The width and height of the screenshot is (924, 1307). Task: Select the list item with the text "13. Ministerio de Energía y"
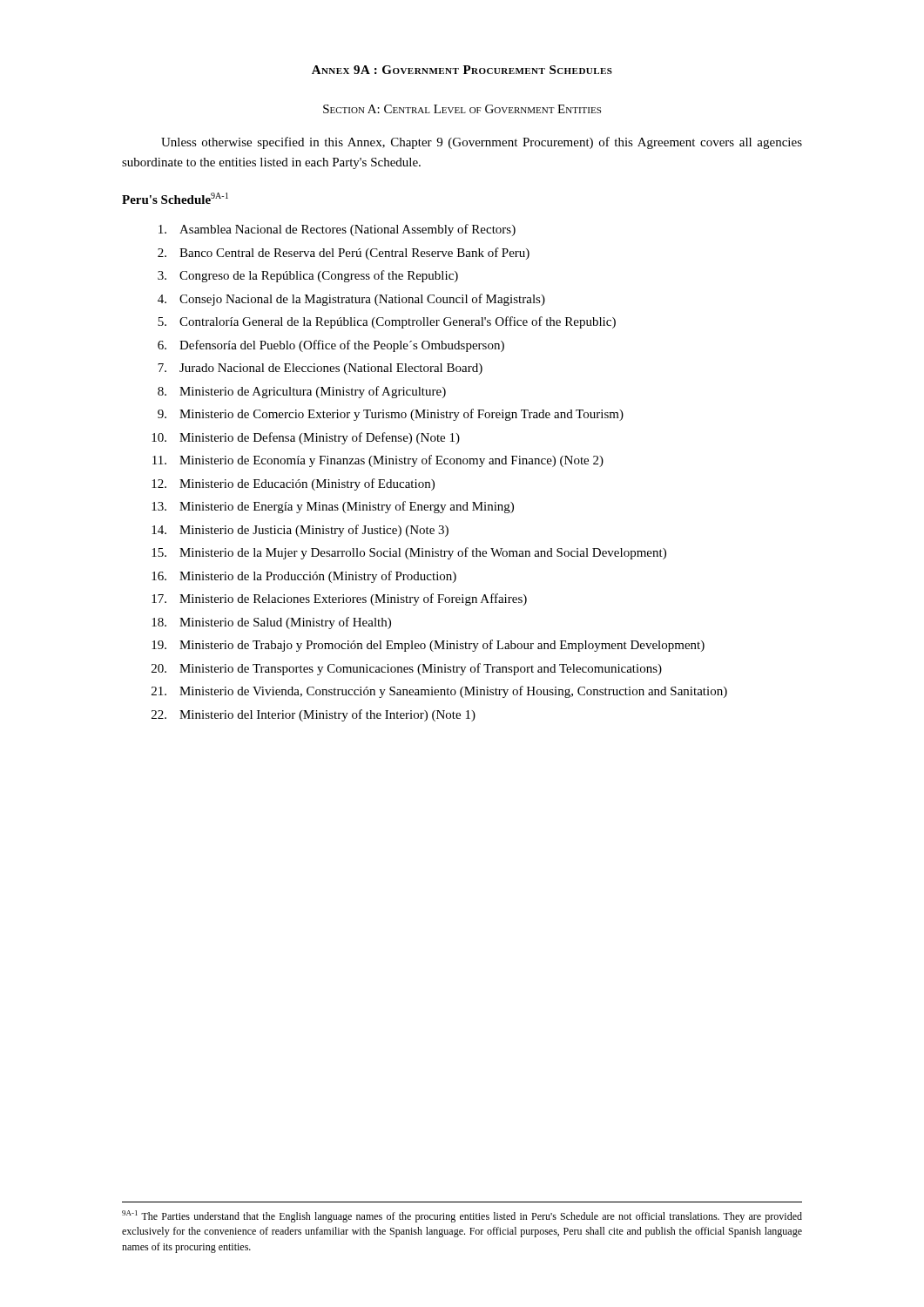(x=462, y=506)
